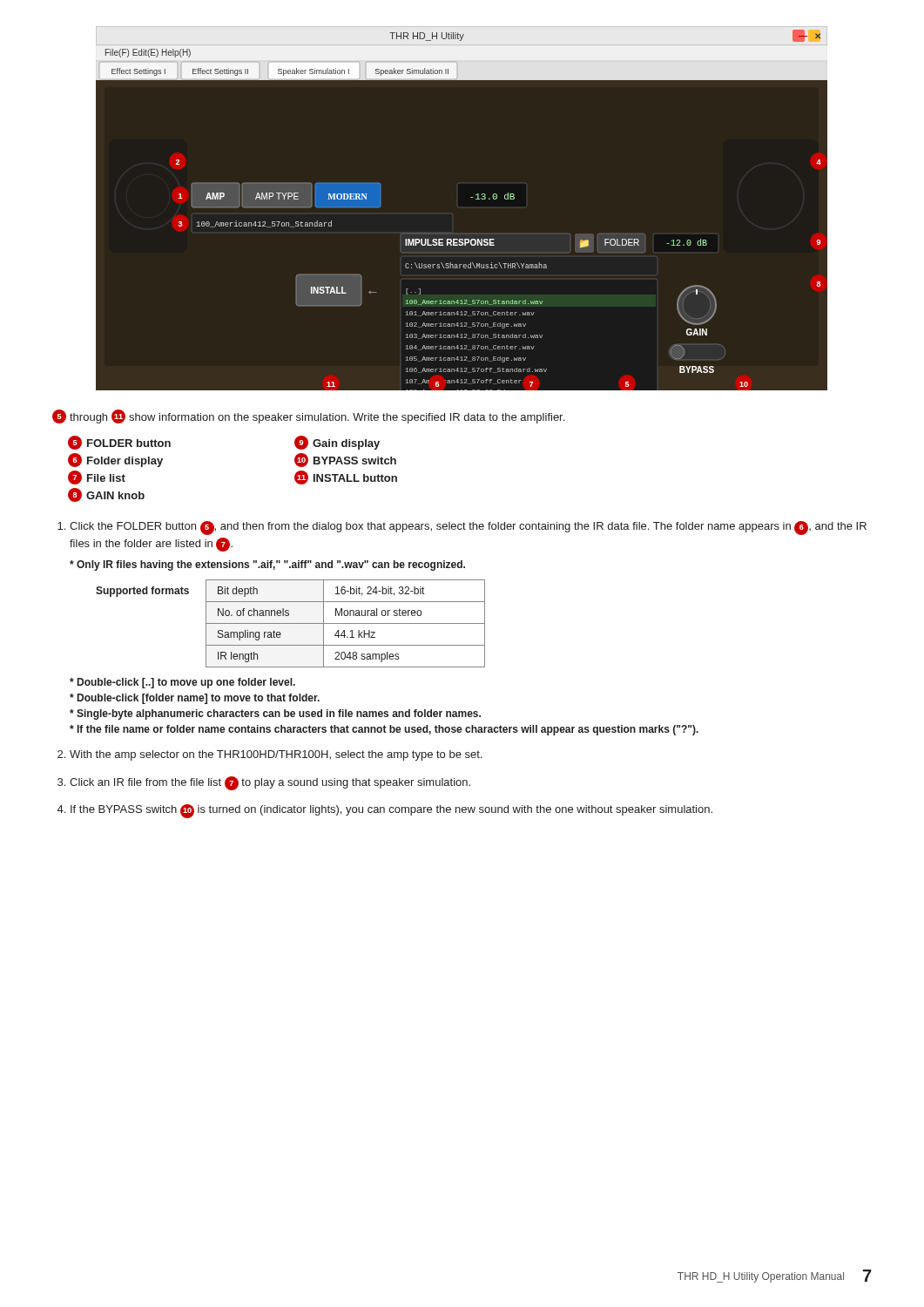This screenshot has height=1307, width=924.
Task: Point to "6 Folder display"
Action: 115,460
